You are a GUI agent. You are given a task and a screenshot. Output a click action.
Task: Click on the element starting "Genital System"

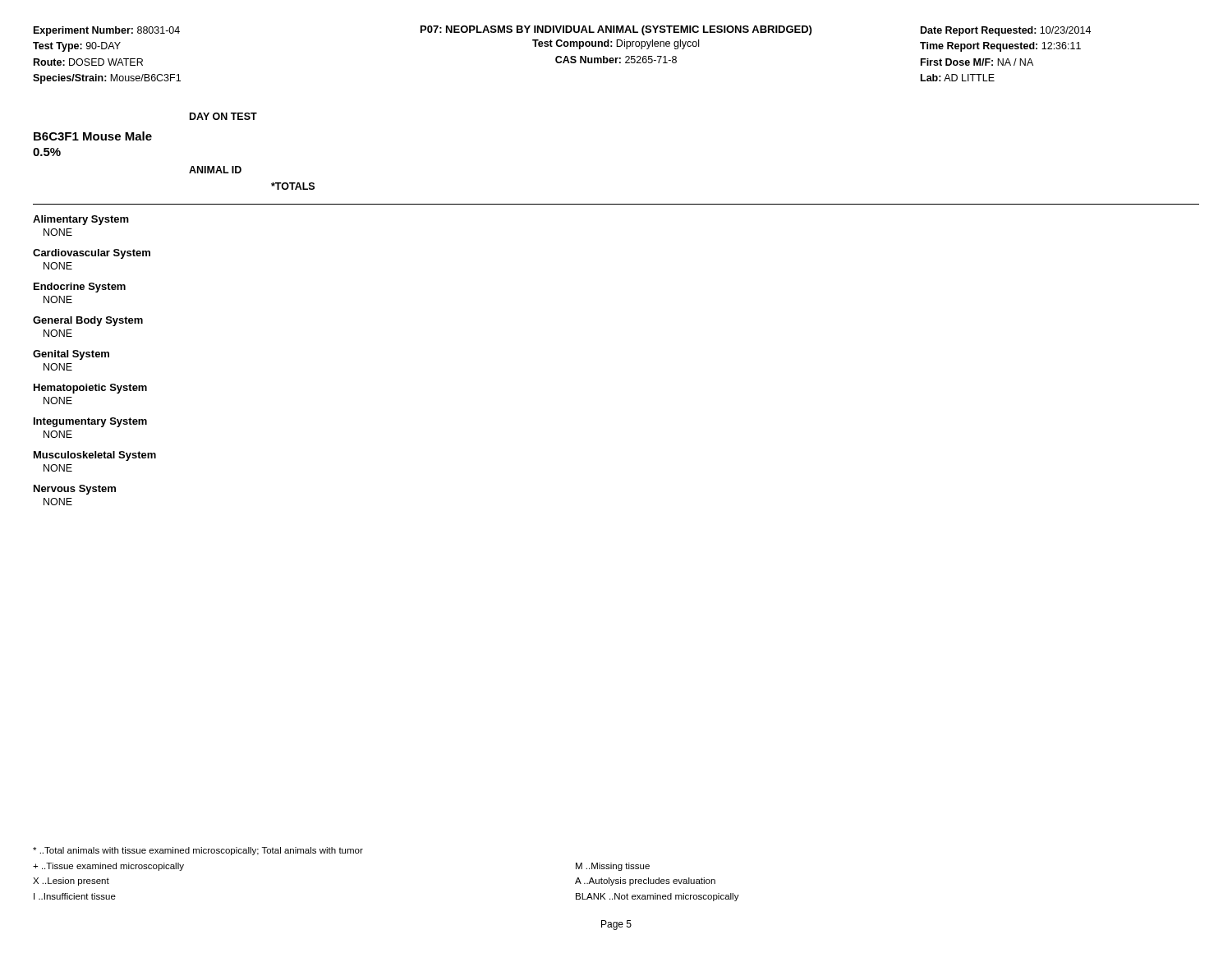click(x=71, y=354)
